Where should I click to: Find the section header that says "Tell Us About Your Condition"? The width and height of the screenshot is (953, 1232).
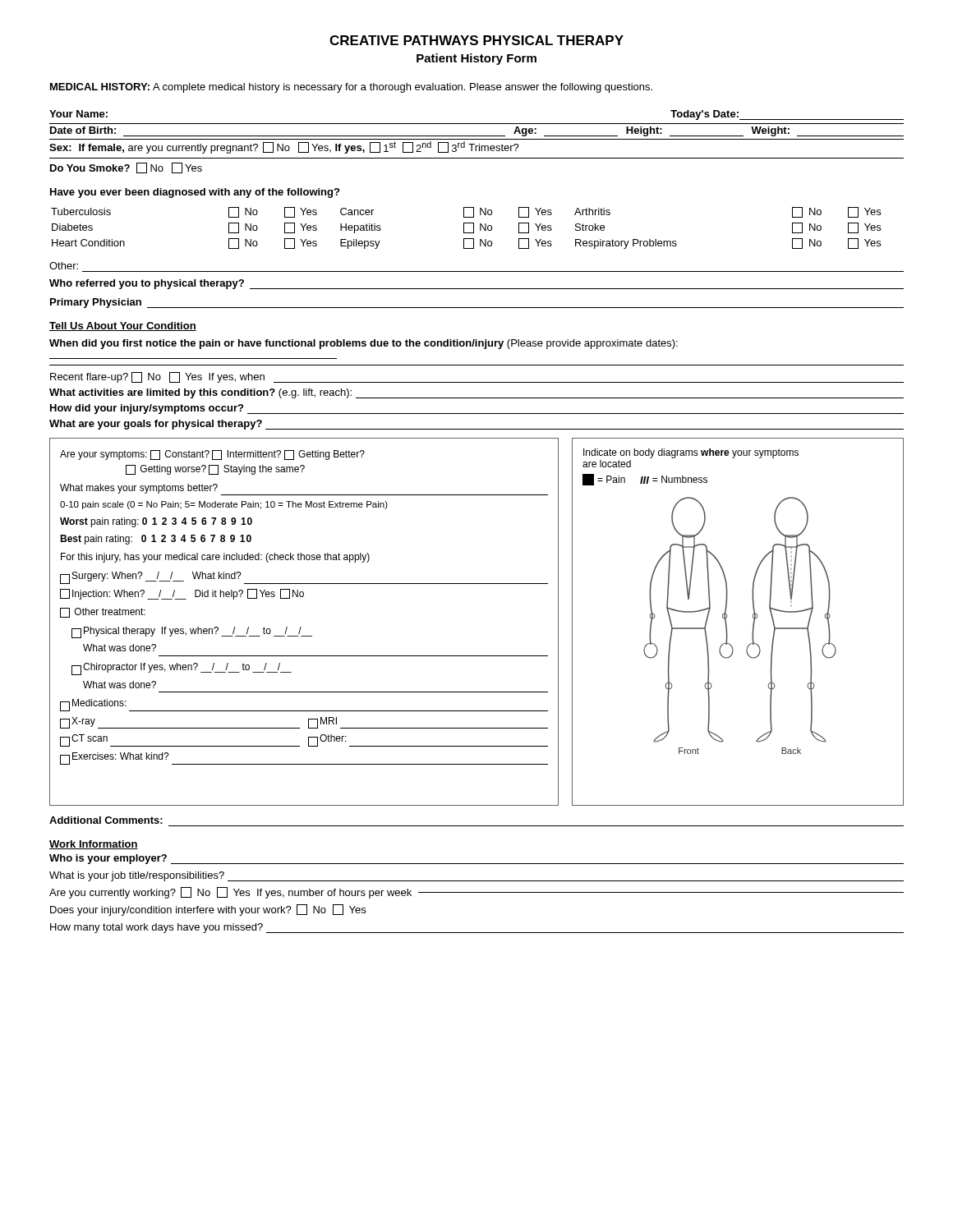tap(123, 325)
